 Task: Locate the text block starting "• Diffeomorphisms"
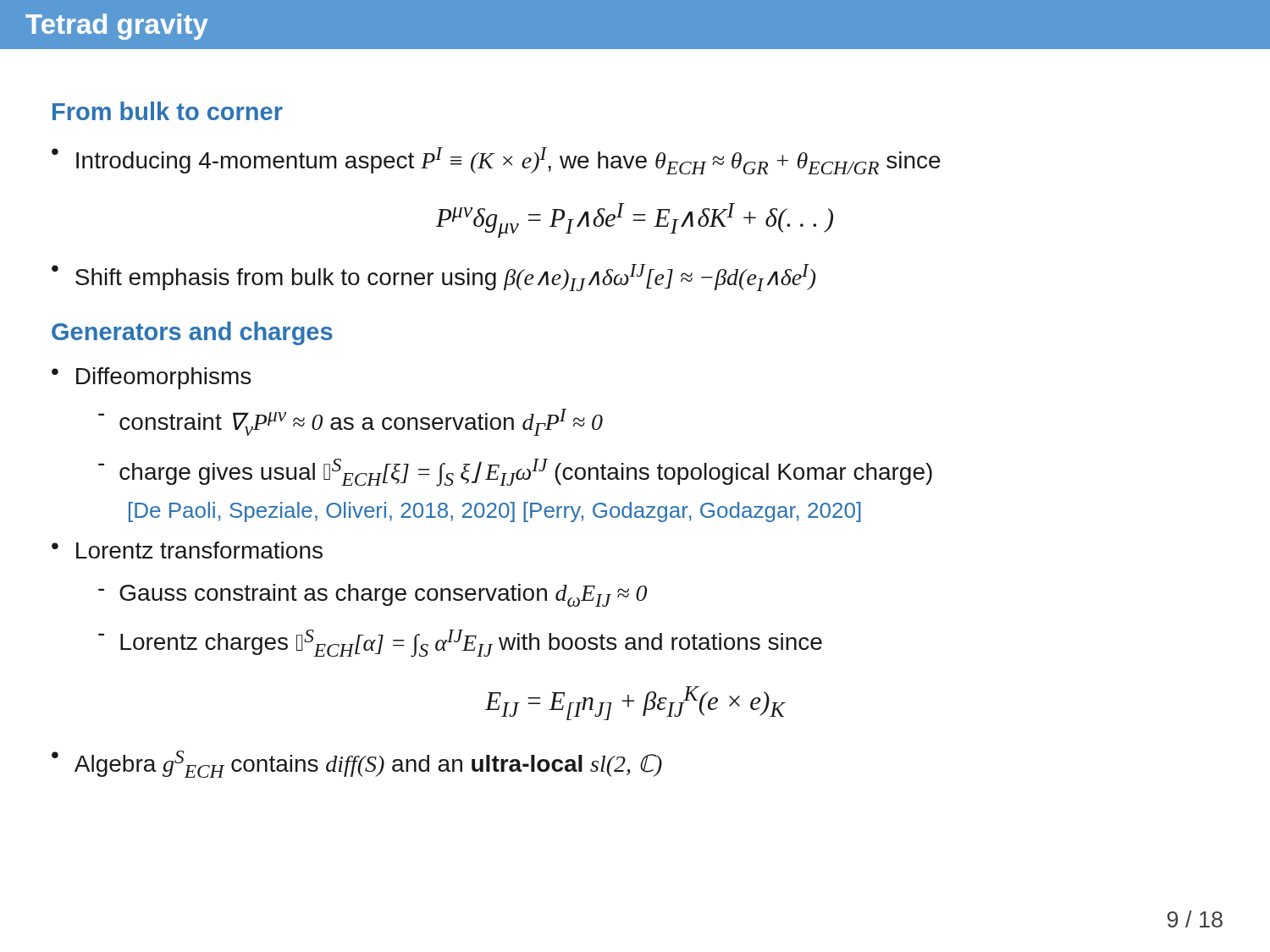[x=151, y=376]
